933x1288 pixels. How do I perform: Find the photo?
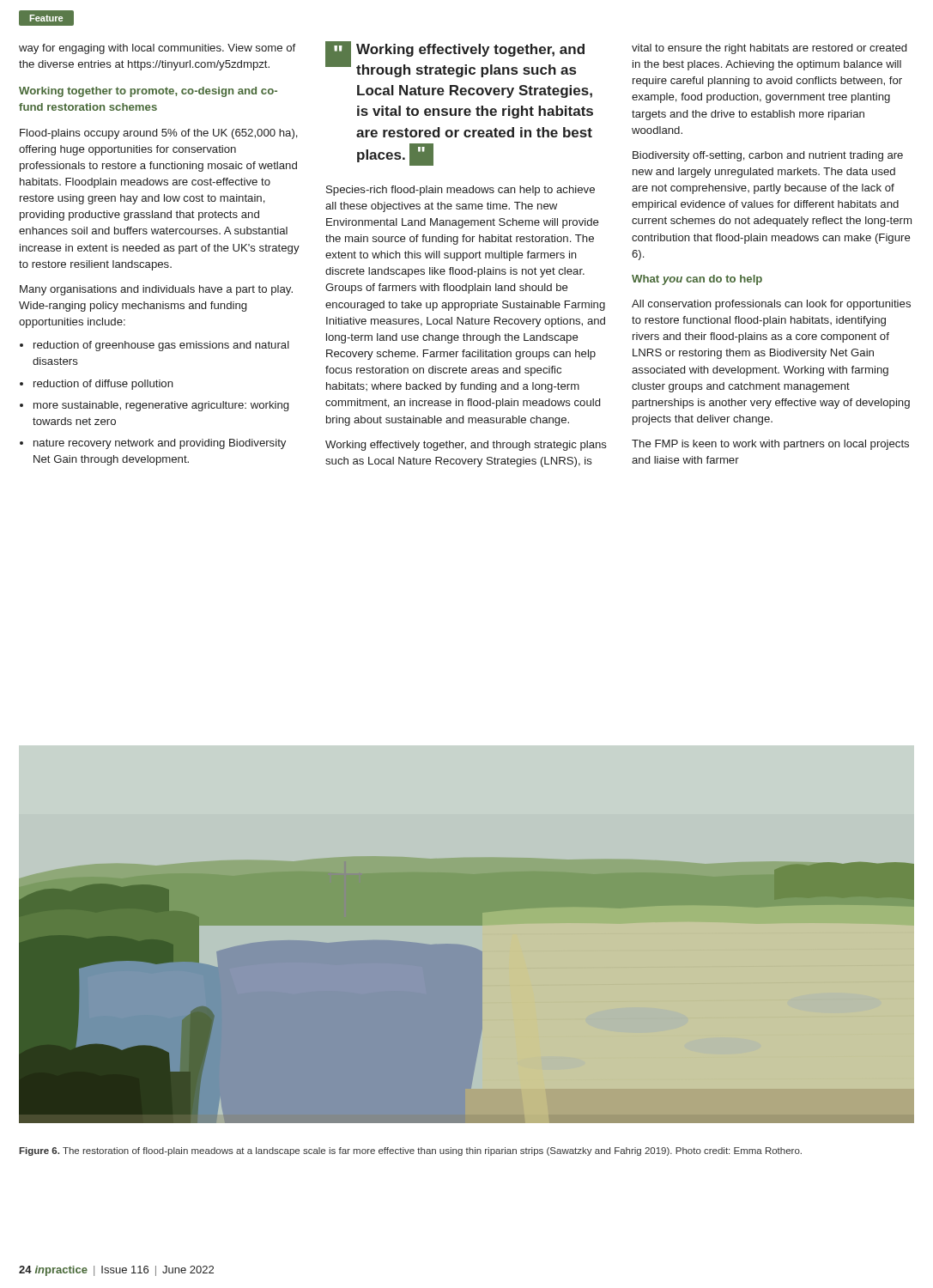pyautogui.click(x=466, y=934)
